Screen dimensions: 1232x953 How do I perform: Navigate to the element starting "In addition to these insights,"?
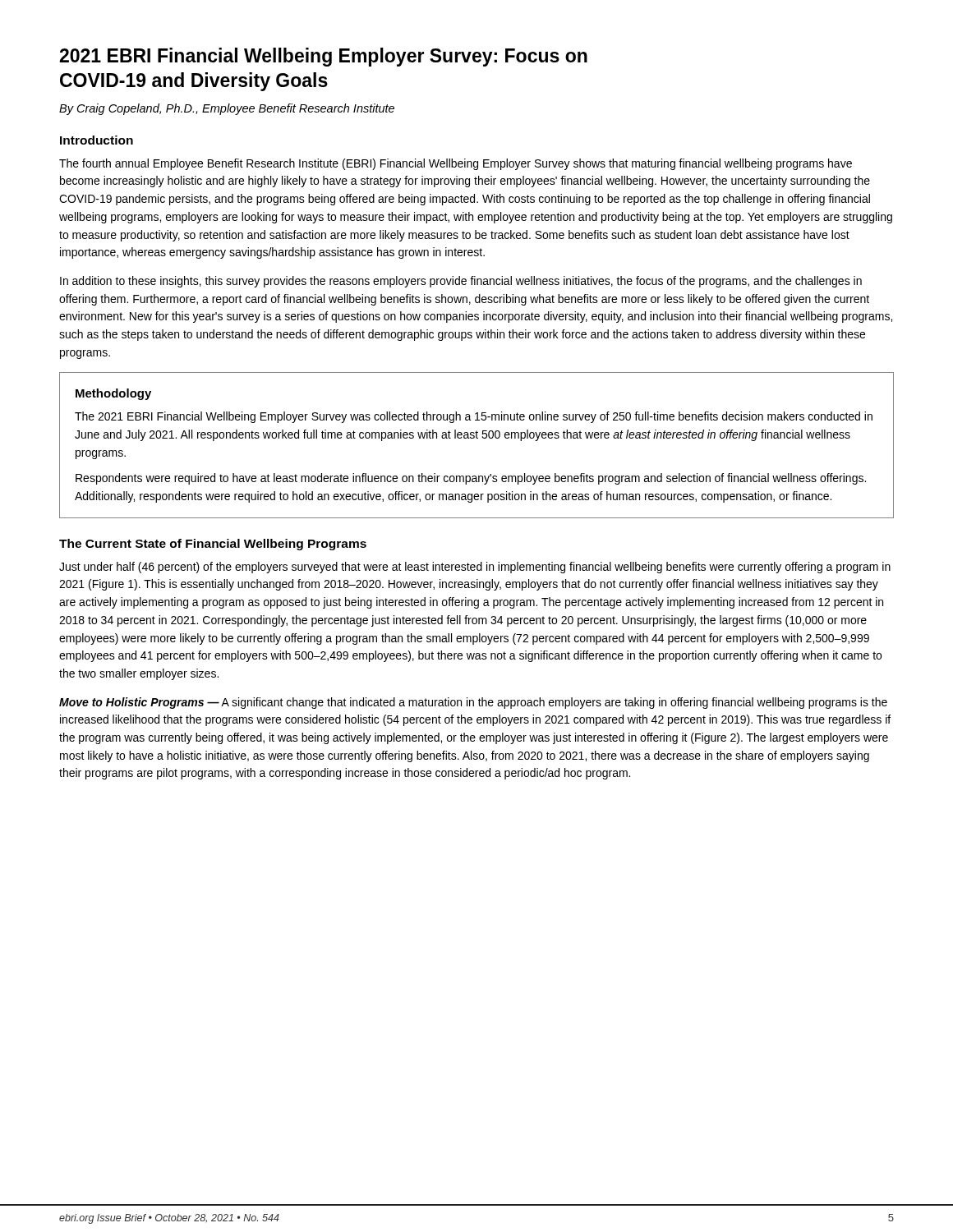pyautogui.click(x=476, y=316)
